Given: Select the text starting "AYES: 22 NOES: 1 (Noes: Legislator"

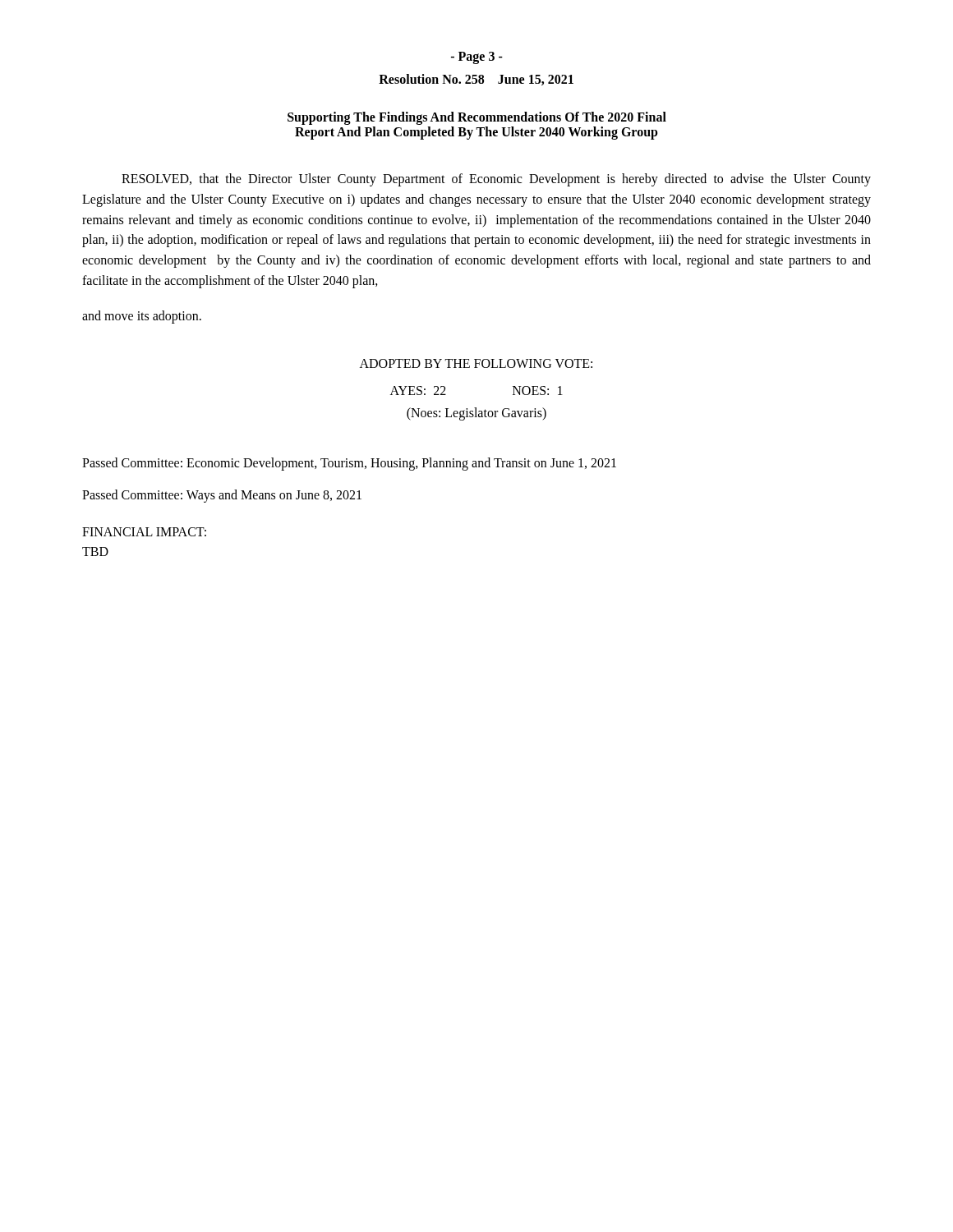Looking at the screenshot, I should [476, 401].
